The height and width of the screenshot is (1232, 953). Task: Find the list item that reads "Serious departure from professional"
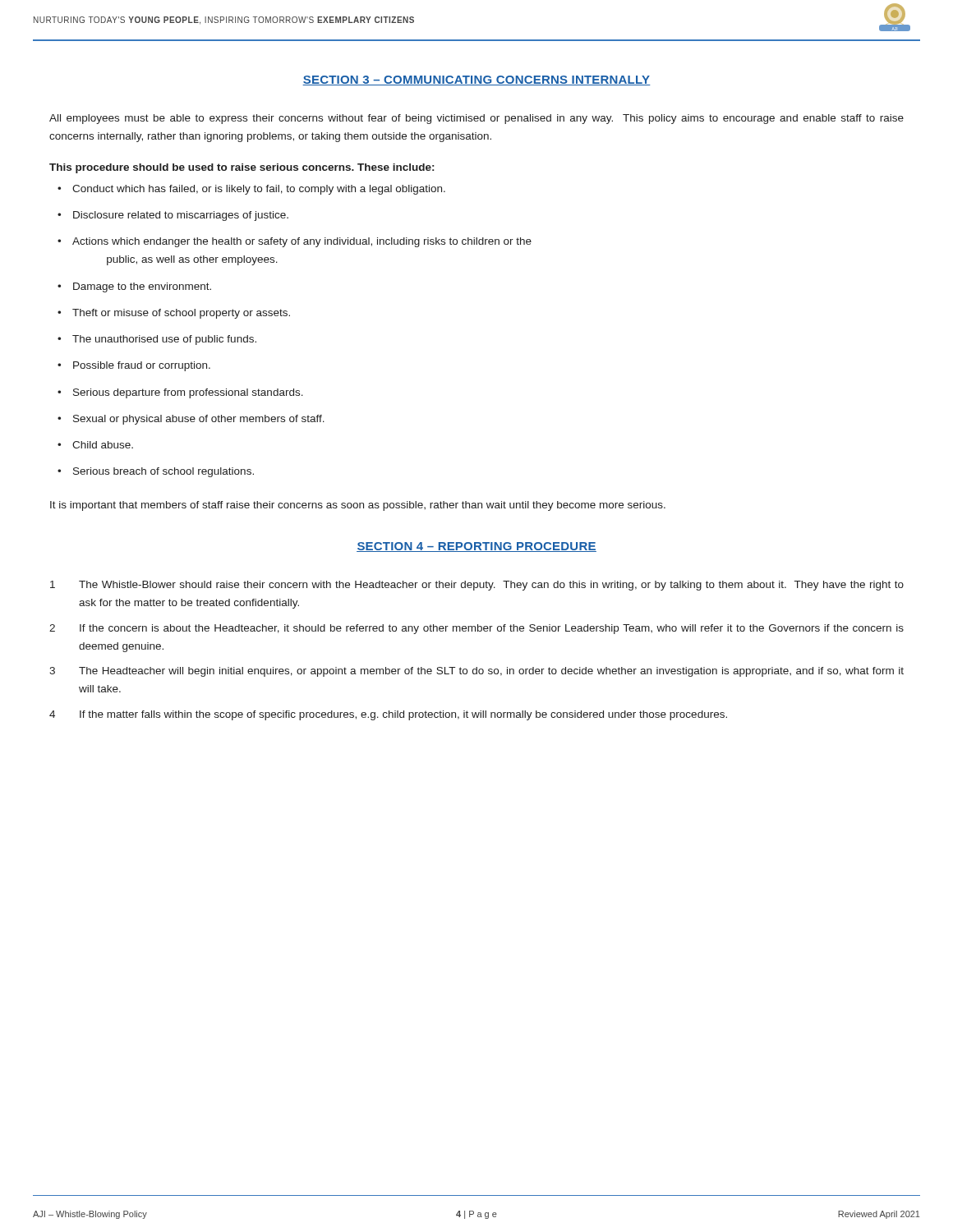tap(180, 393)
